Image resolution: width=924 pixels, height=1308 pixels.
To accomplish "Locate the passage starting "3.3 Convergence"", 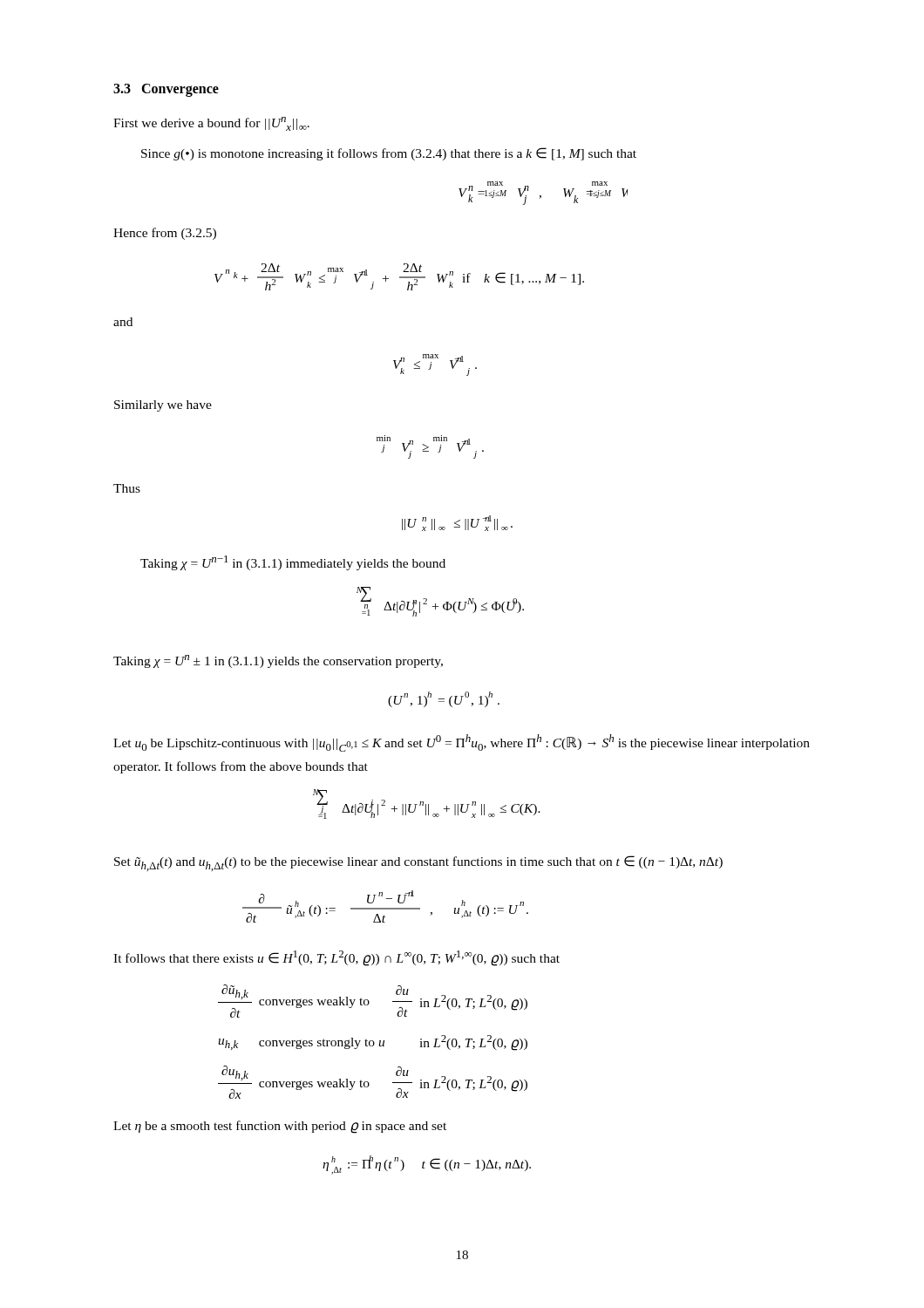I will click(x=166, y=88).
